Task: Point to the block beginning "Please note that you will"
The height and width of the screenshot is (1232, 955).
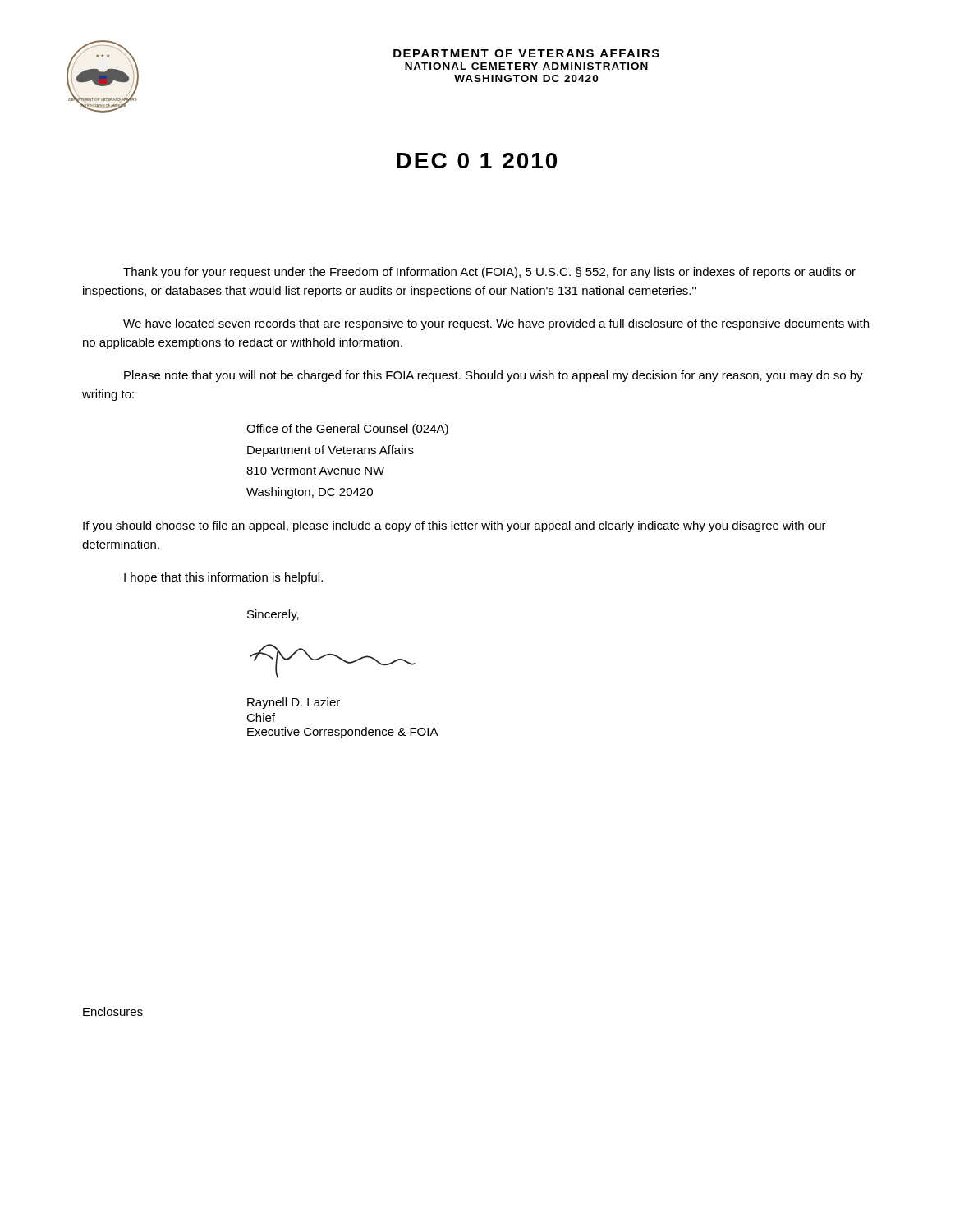Action: (478, 385)
